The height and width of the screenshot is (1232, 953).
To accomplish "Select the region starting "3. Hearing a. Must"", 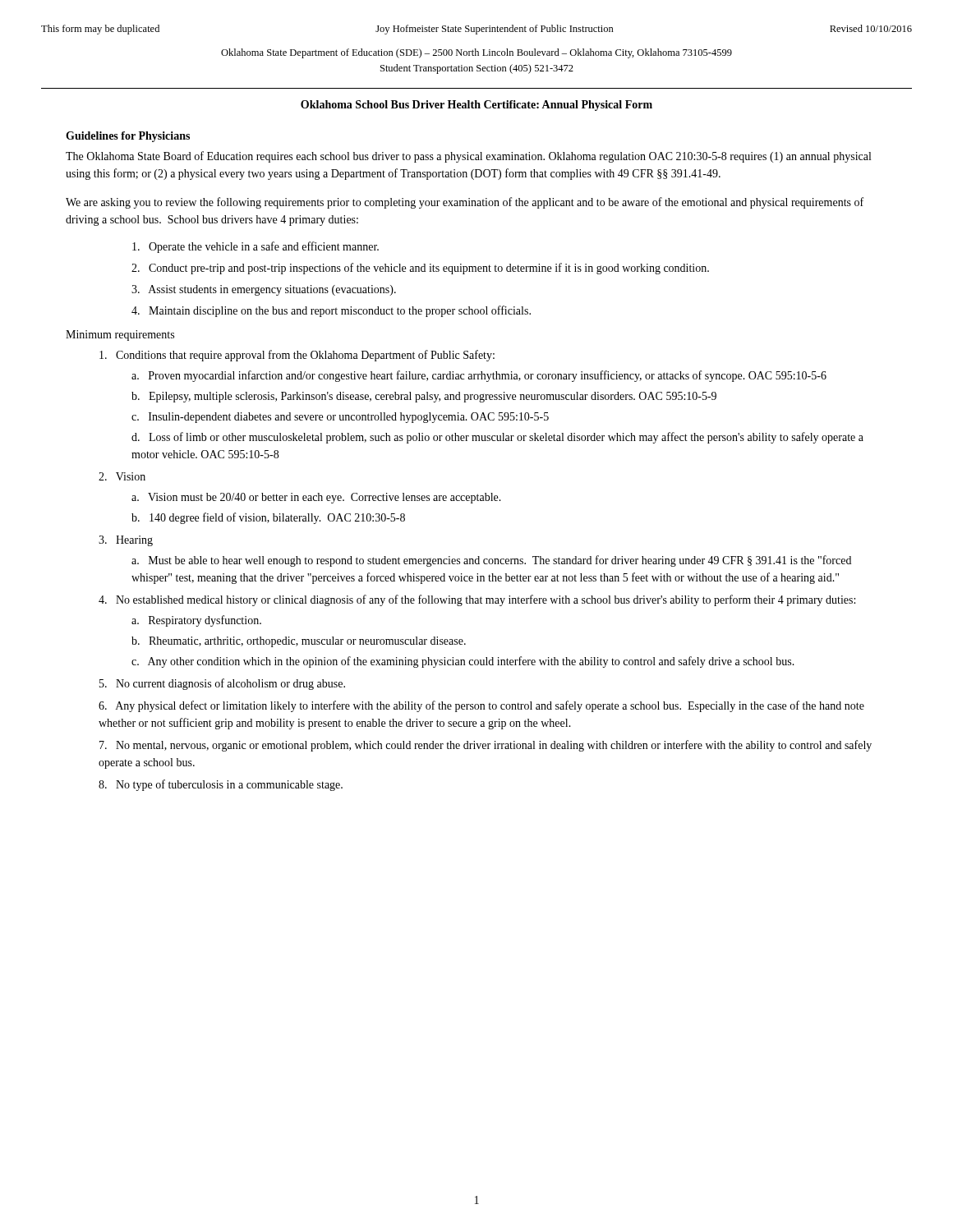I will [493, 560].
